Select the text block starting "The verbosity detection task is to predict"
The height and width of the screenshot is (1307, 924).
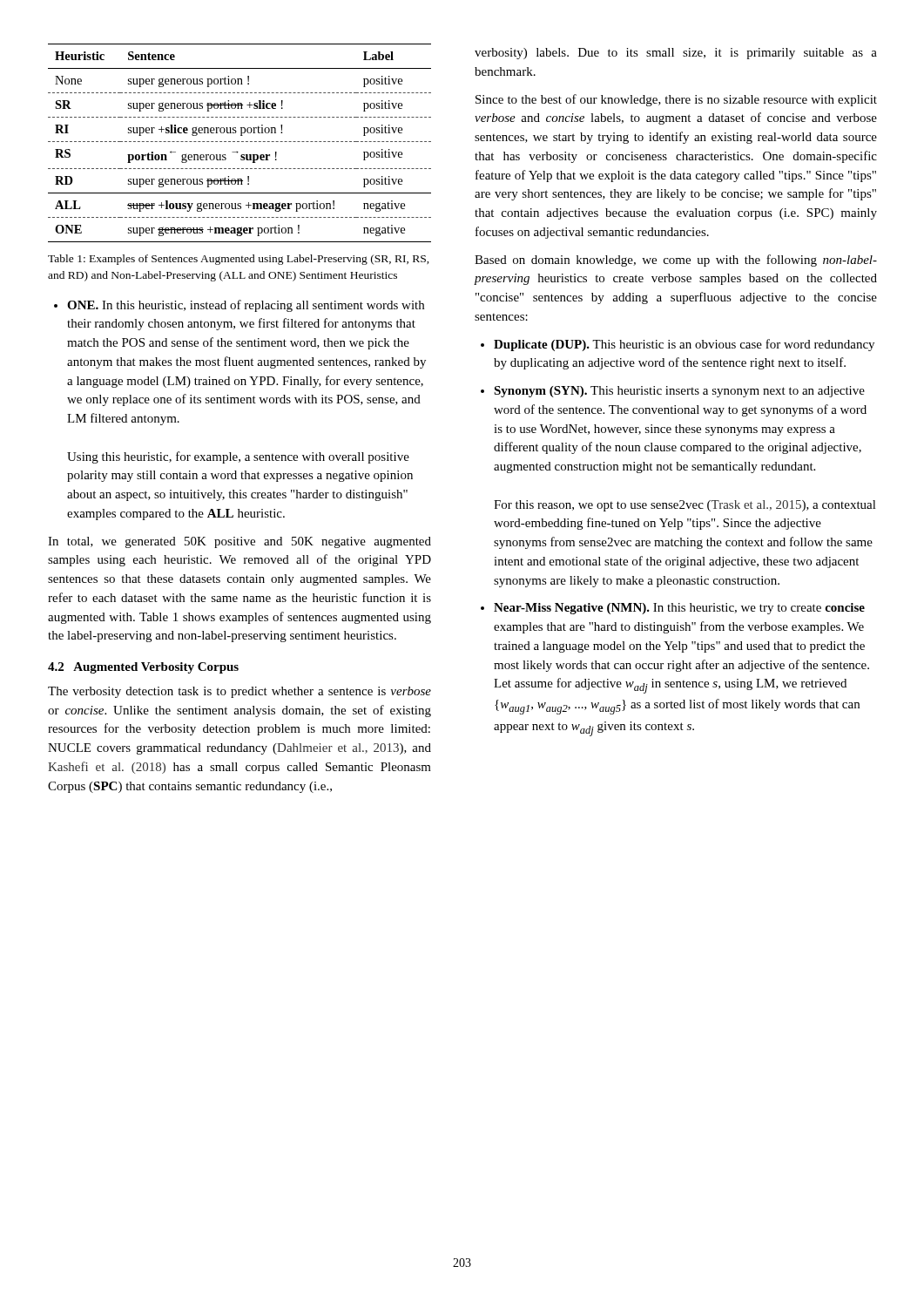tap(239, 738)
